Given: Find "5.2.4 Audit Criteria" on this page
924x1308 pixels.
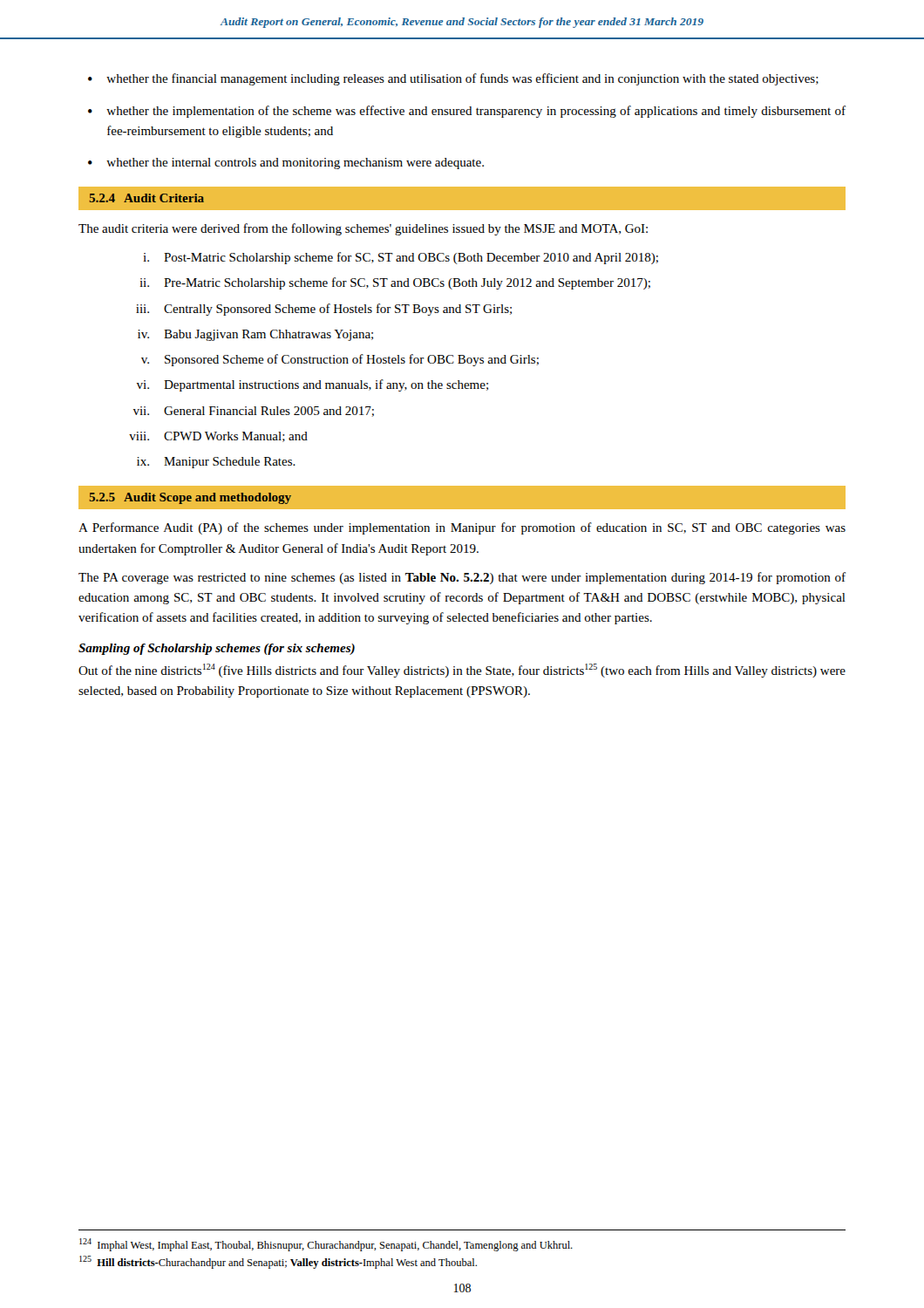Looking at the screenshot, I should coord(146,198).
